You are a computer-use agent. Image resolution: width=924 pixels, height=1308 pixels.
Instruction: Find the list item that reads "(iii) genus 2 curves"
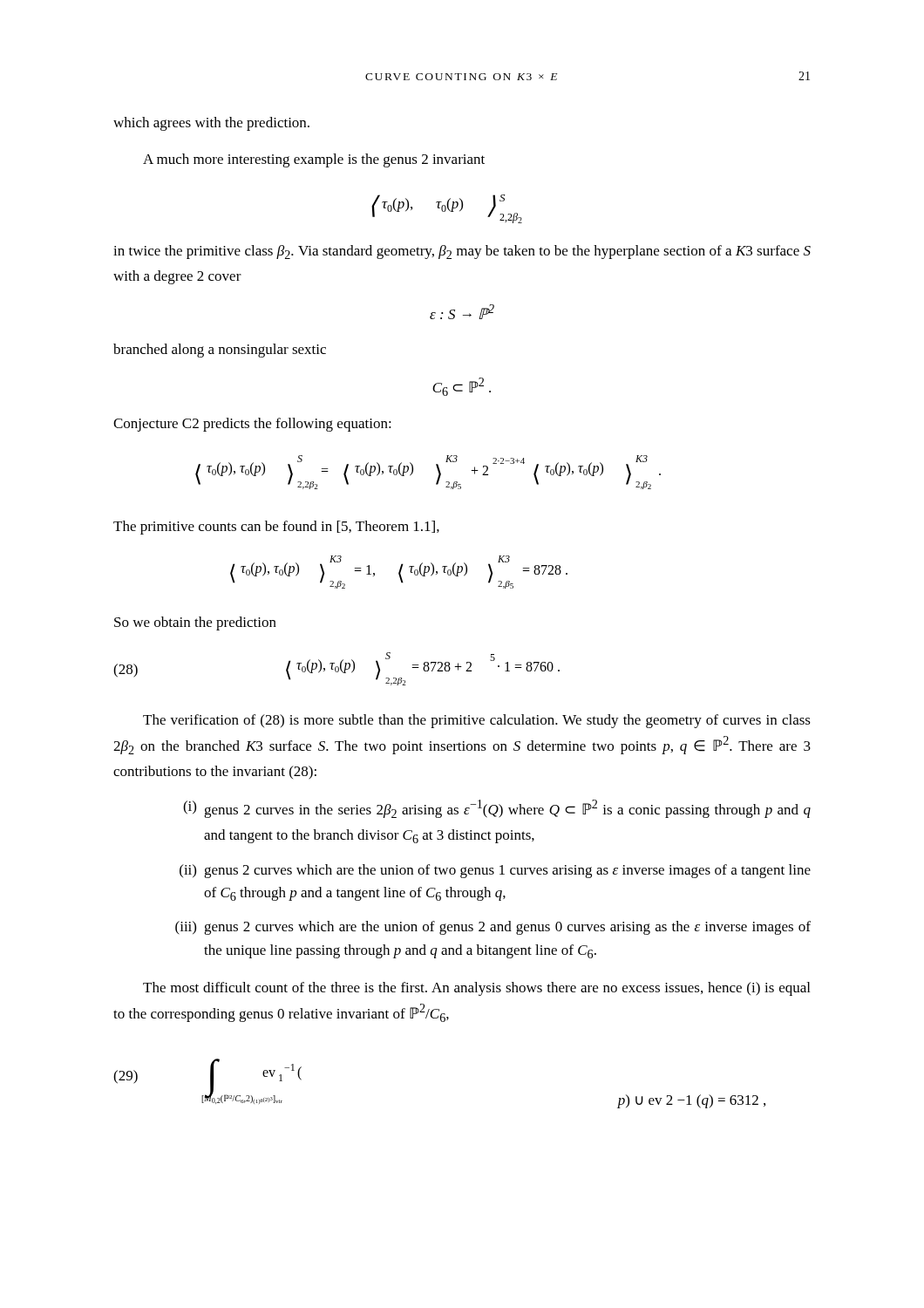[x=483, y=940]
